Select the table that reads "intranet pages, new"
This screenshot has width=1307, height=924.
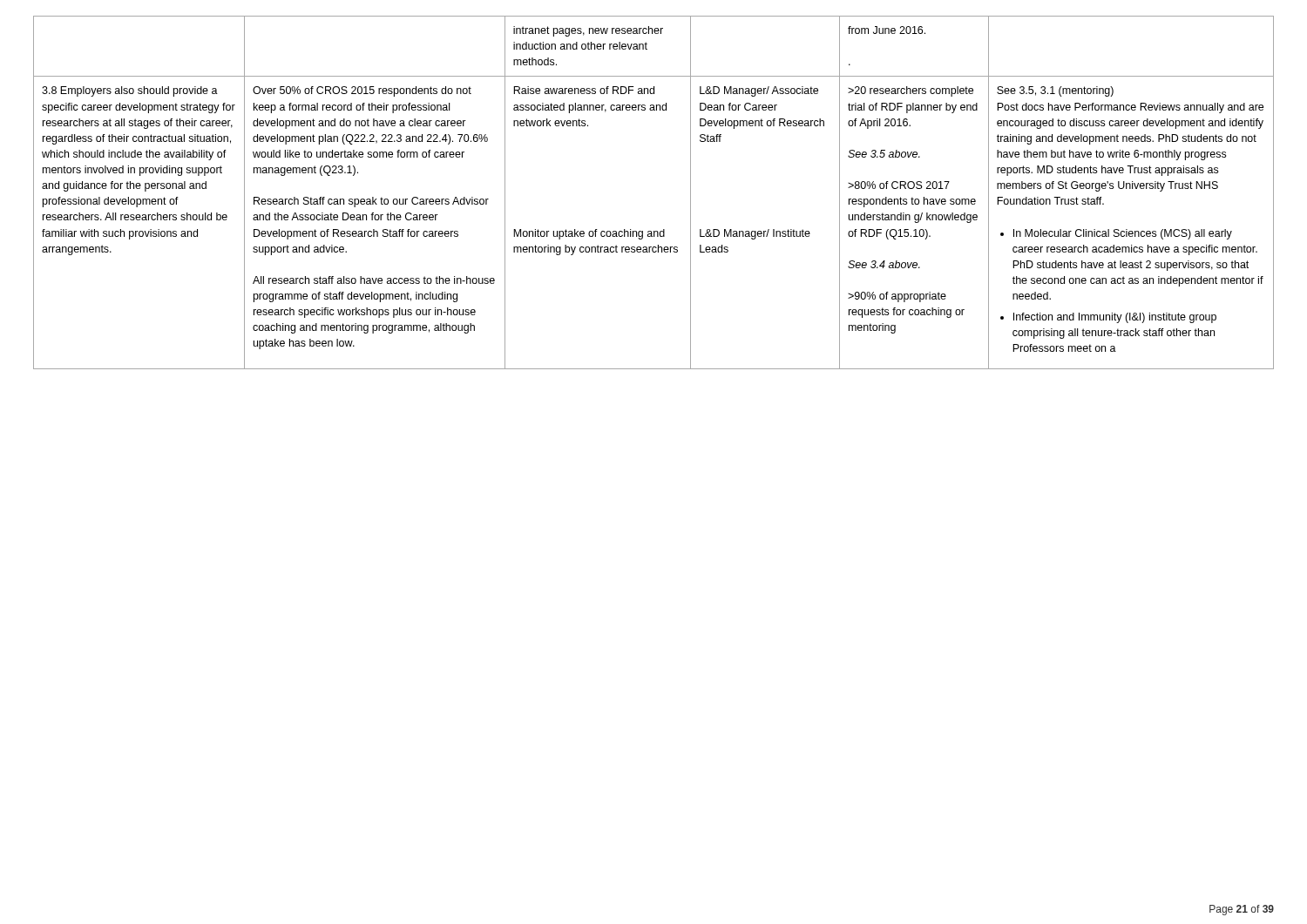(x=654, y=192)
